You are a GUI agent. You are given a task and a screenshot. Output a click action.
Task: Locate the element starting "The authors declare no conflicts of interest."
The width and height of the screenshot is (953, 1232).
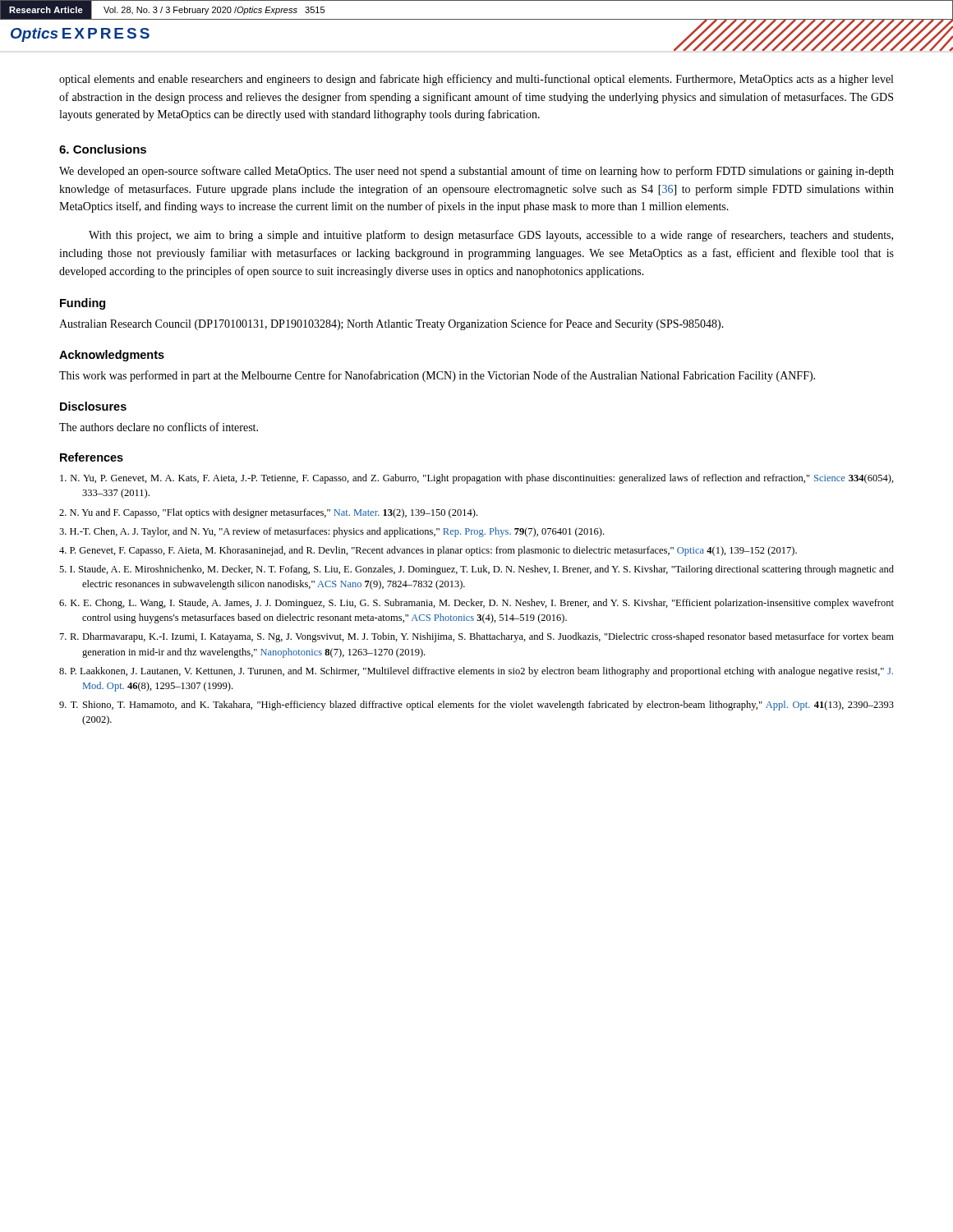click(x=159, y=427)
